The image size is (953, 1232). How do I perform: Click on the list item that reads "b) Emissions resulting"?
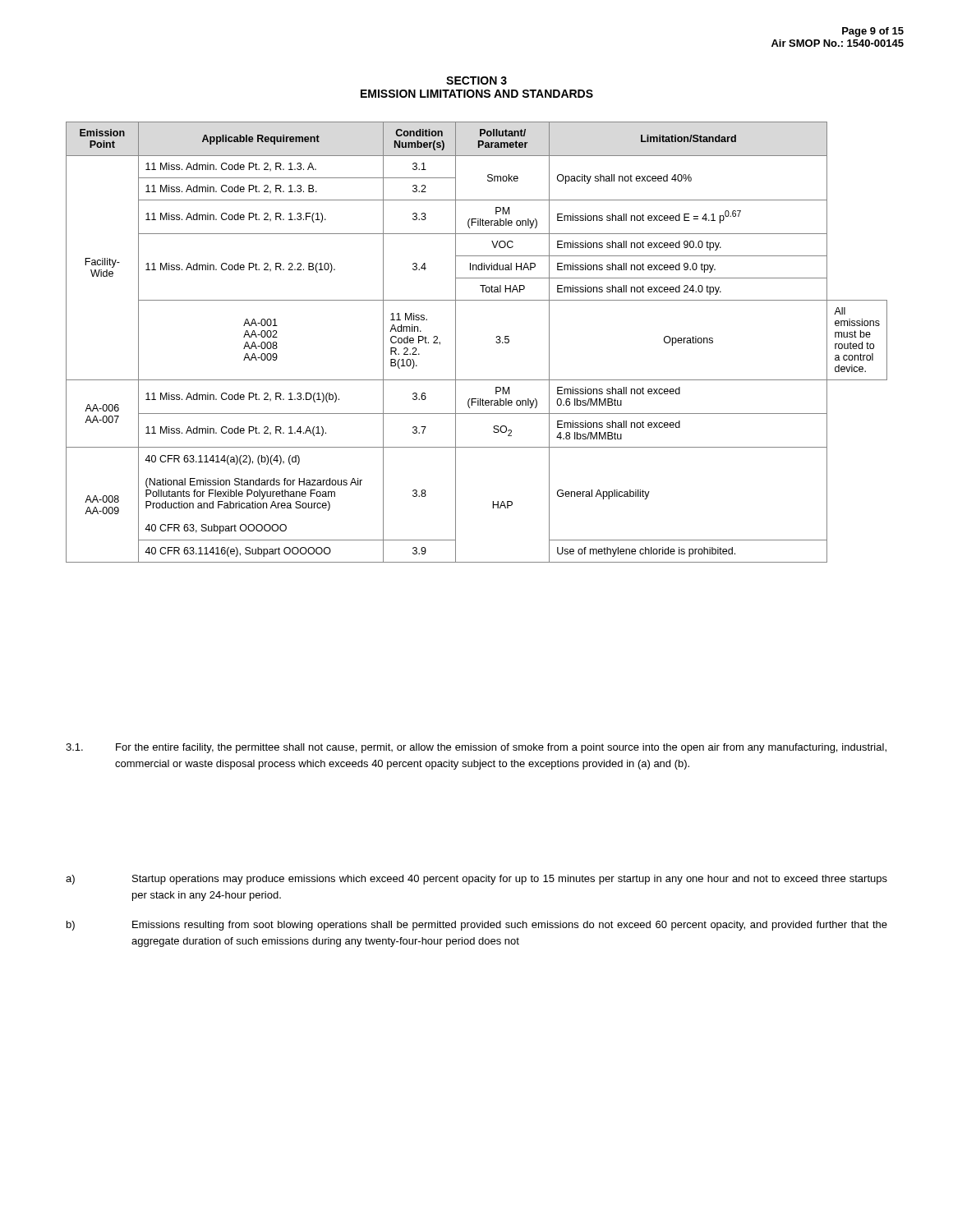(476, 933)
